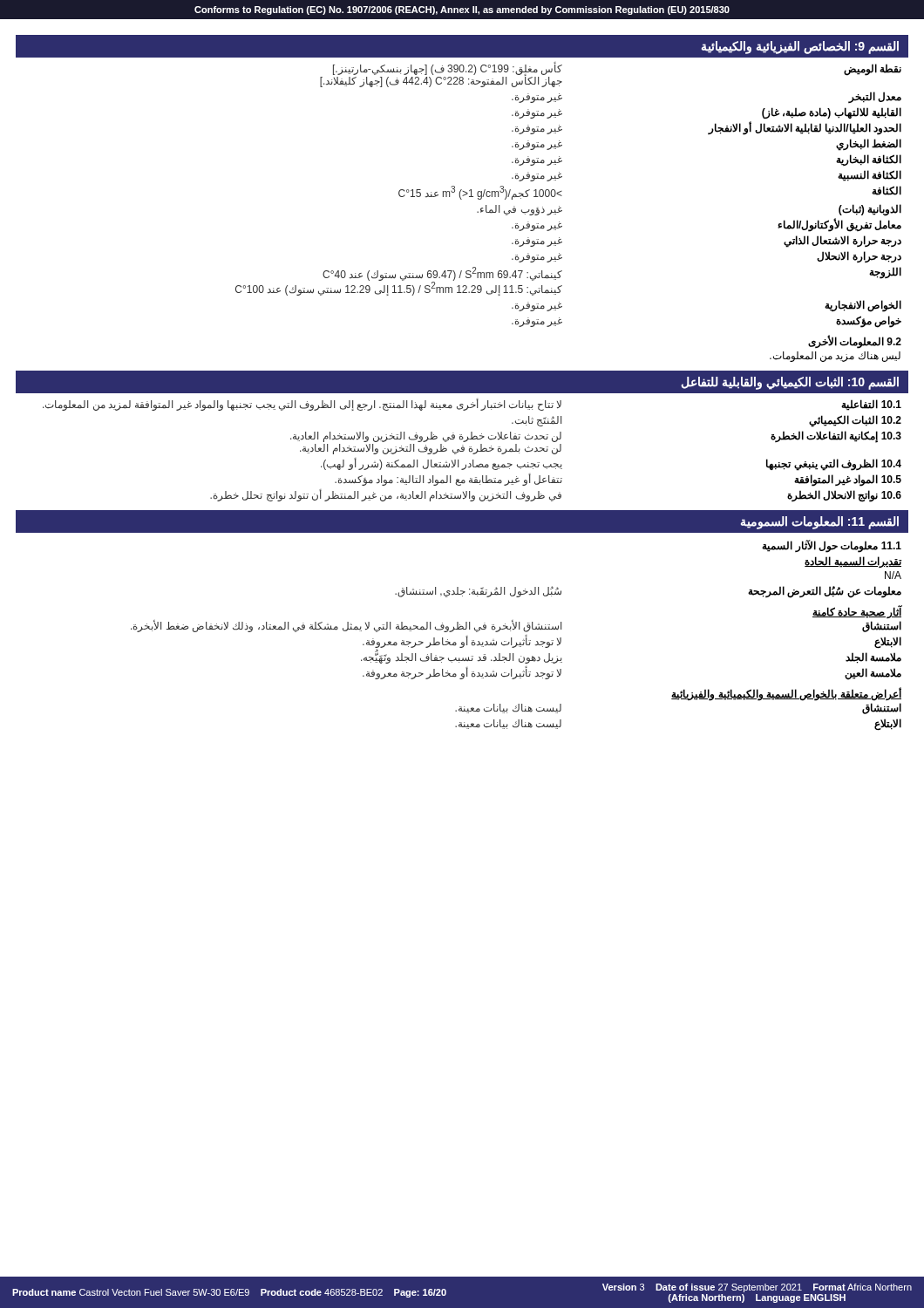Select the section header that reads "آثار صحية حادة كامنة"

pos(857,612)
